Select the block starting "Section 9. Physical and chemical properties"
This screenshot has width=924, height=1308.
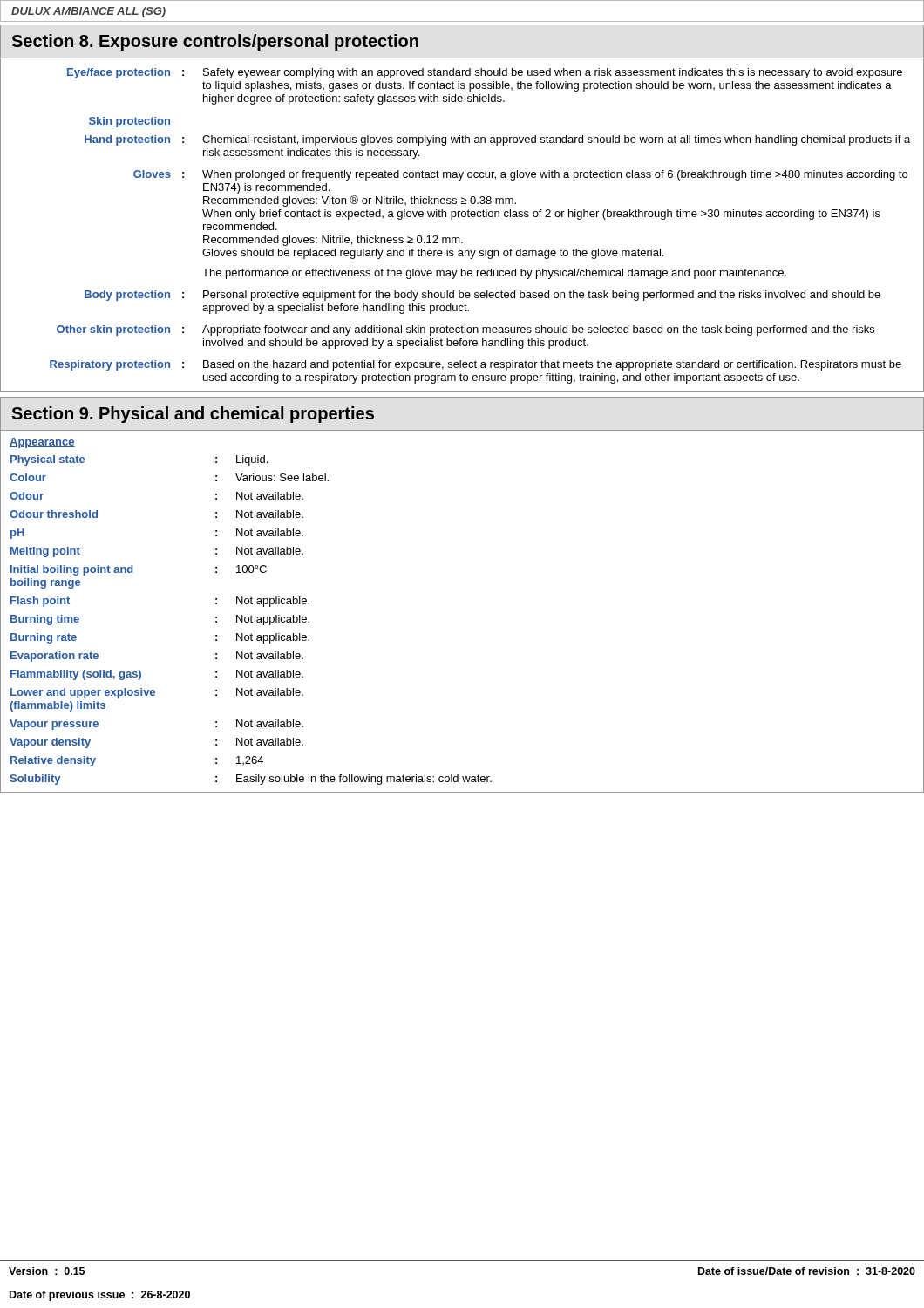click(x=193, y=413)
